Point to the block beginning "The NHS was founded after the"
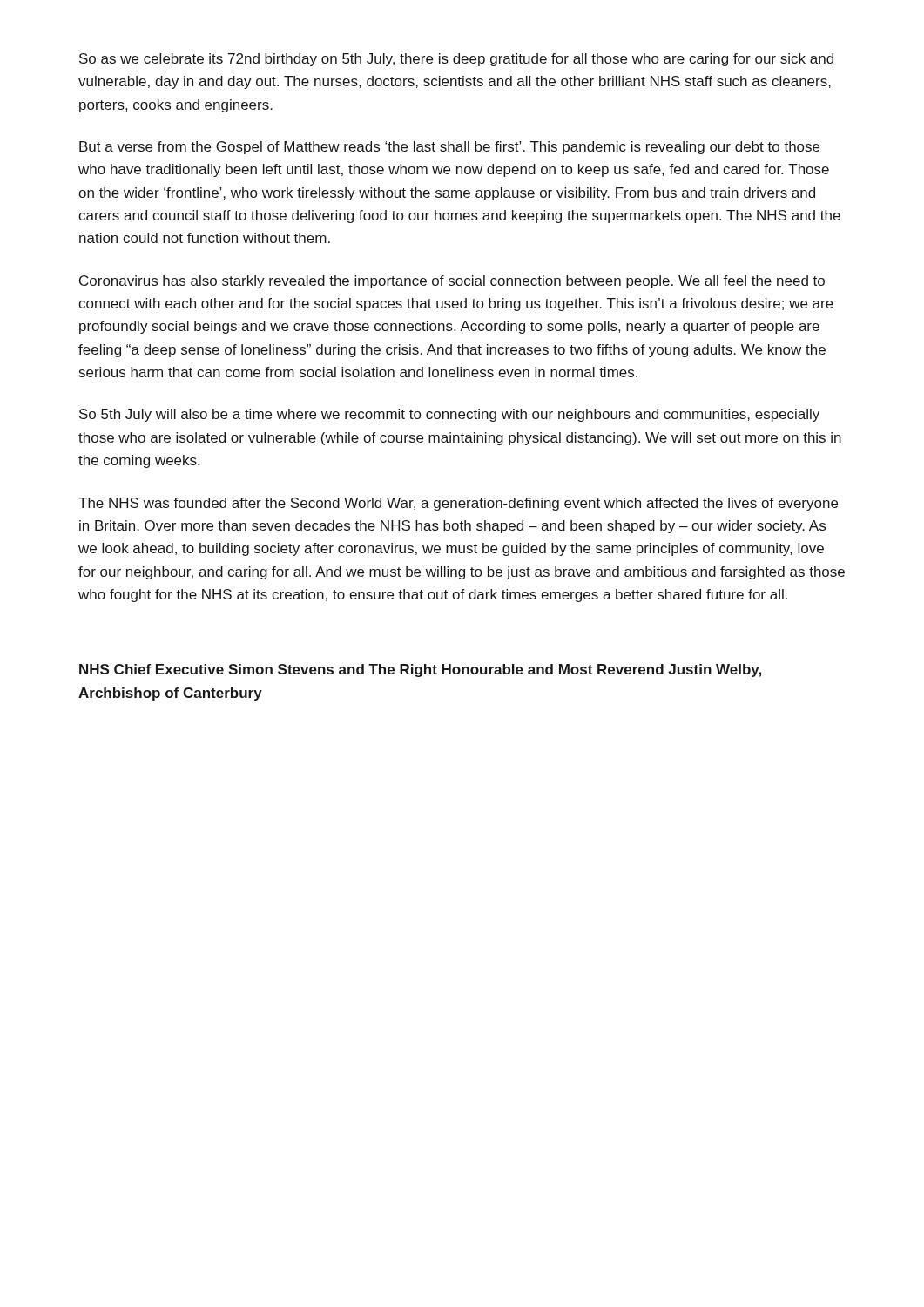This screenshot has height=1307, width=924. tap(462, 549)
